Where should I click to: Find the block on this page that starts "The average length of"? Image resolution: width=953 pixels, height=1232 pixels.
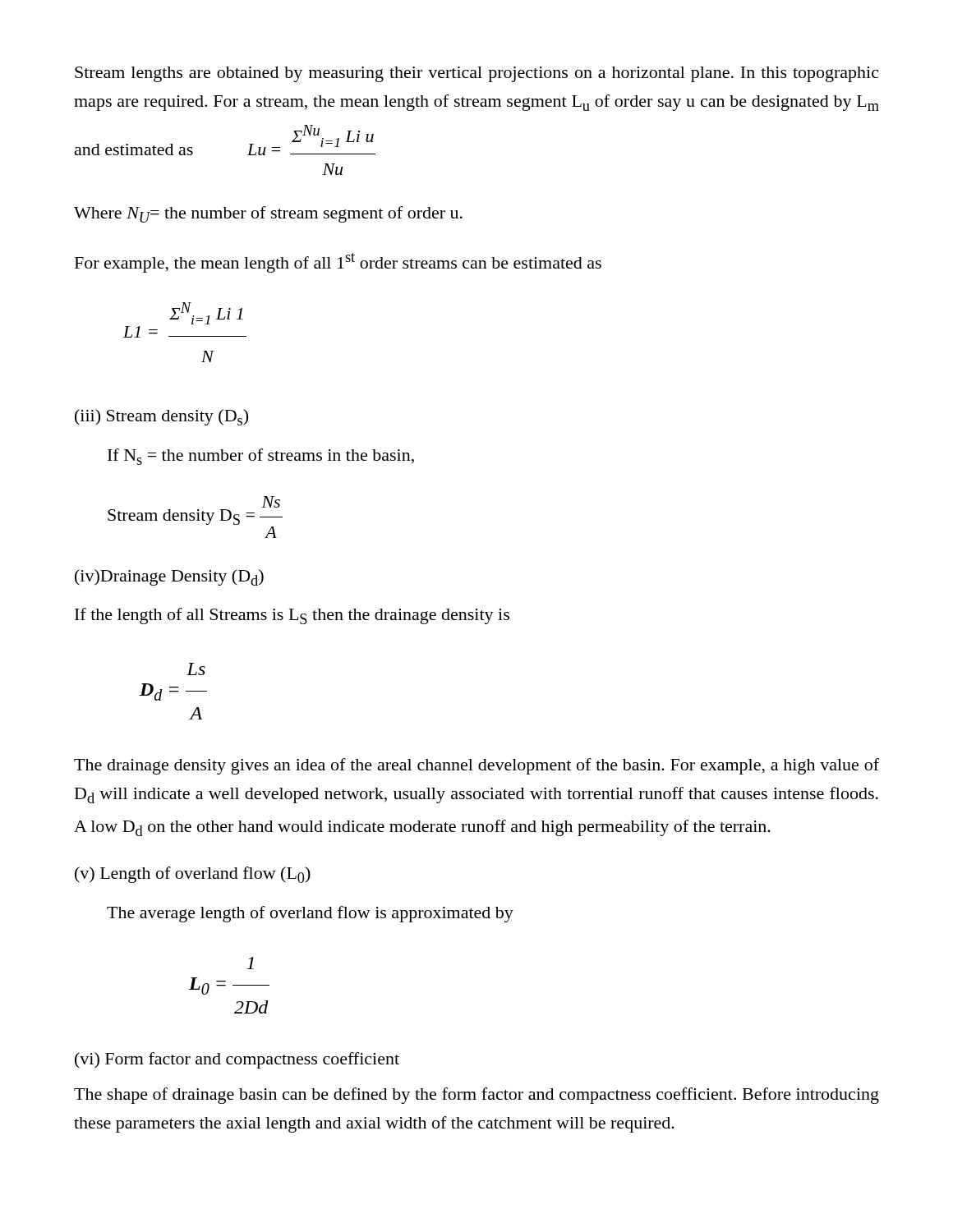coord(310,912)
